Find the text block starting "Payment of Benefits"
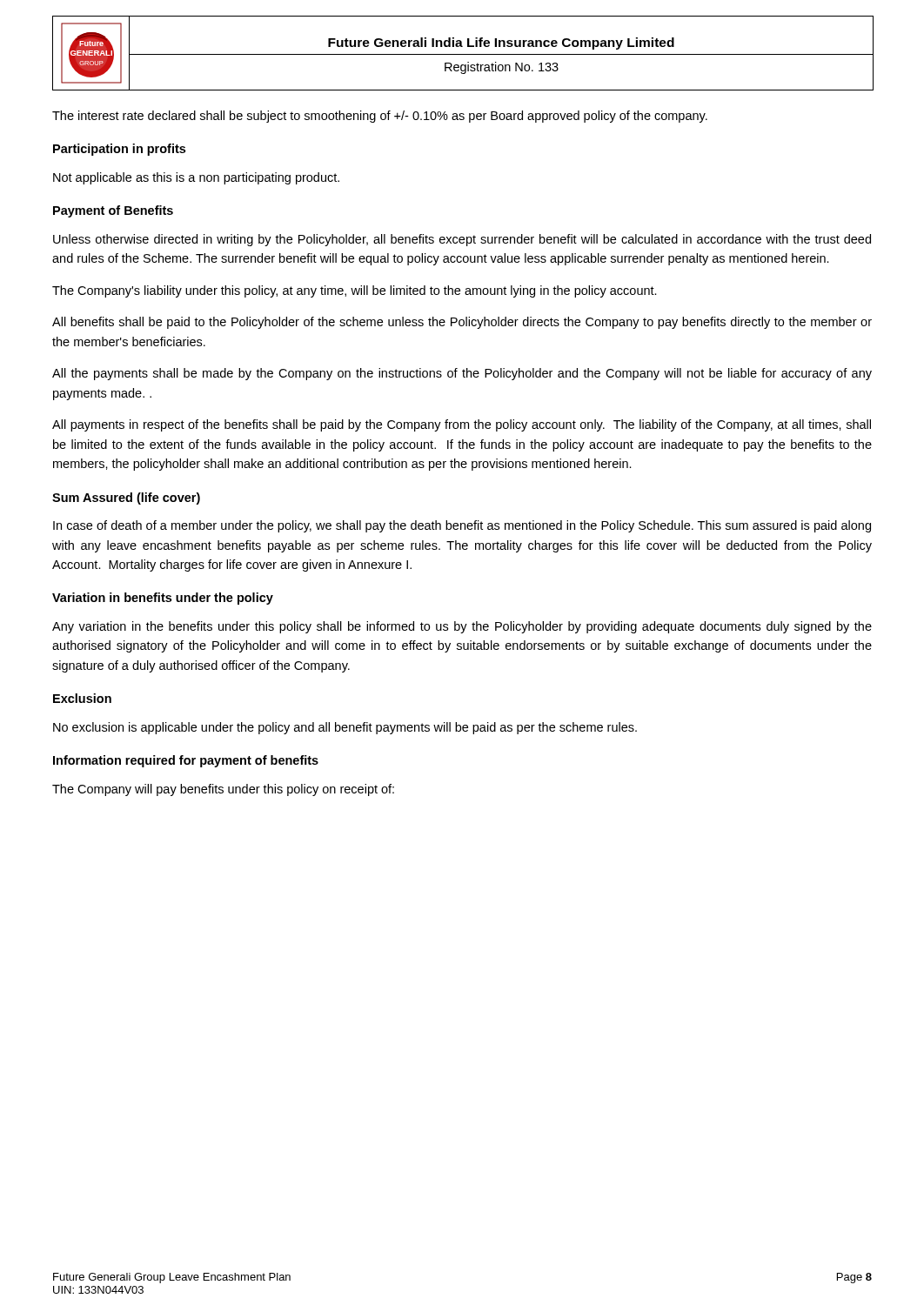Image resolution: width=924 pixels, height=1305 pixels. coord(113,211)
